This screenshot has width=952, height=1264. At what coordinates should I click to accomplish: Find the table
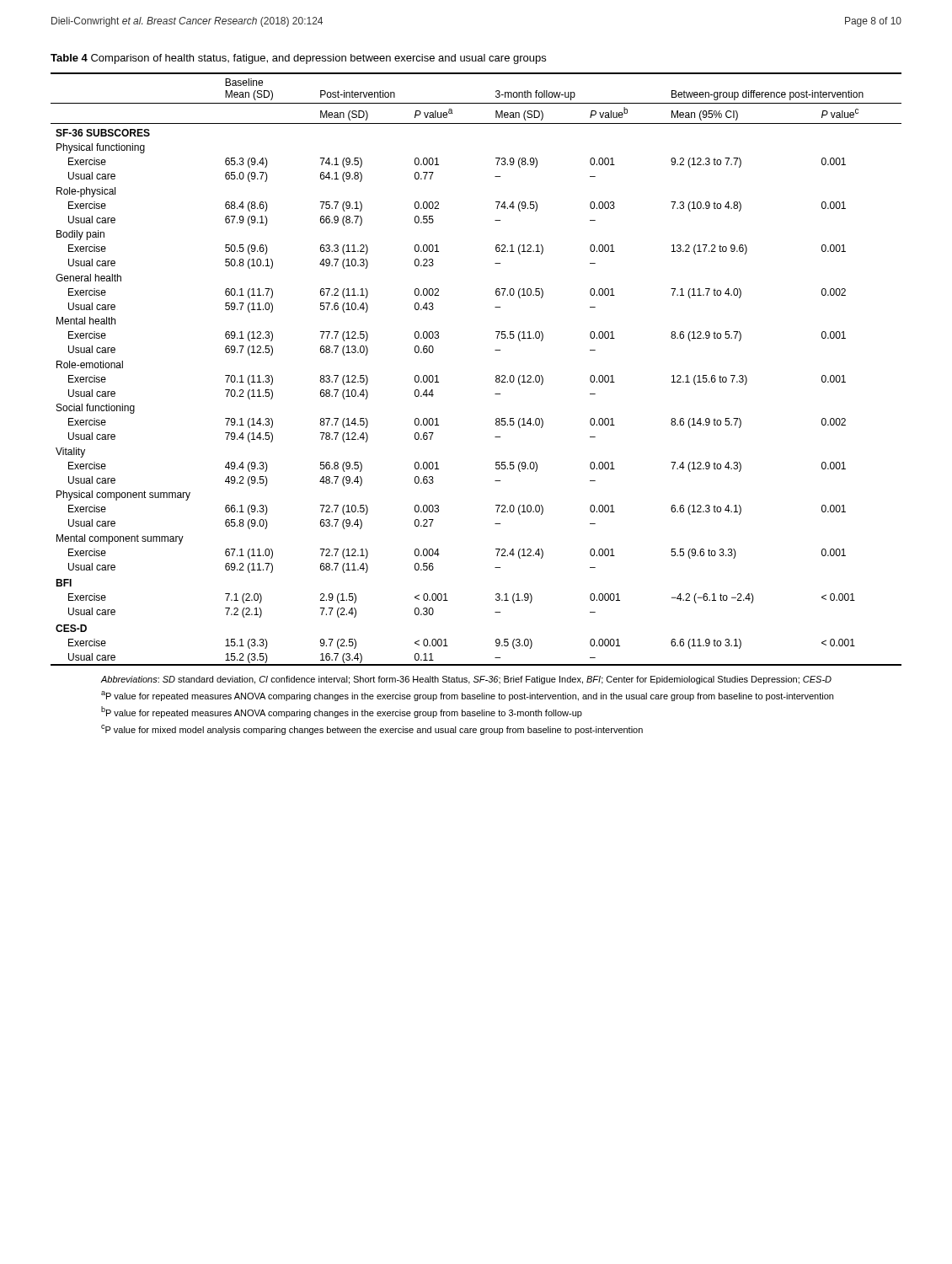[476, 369]
